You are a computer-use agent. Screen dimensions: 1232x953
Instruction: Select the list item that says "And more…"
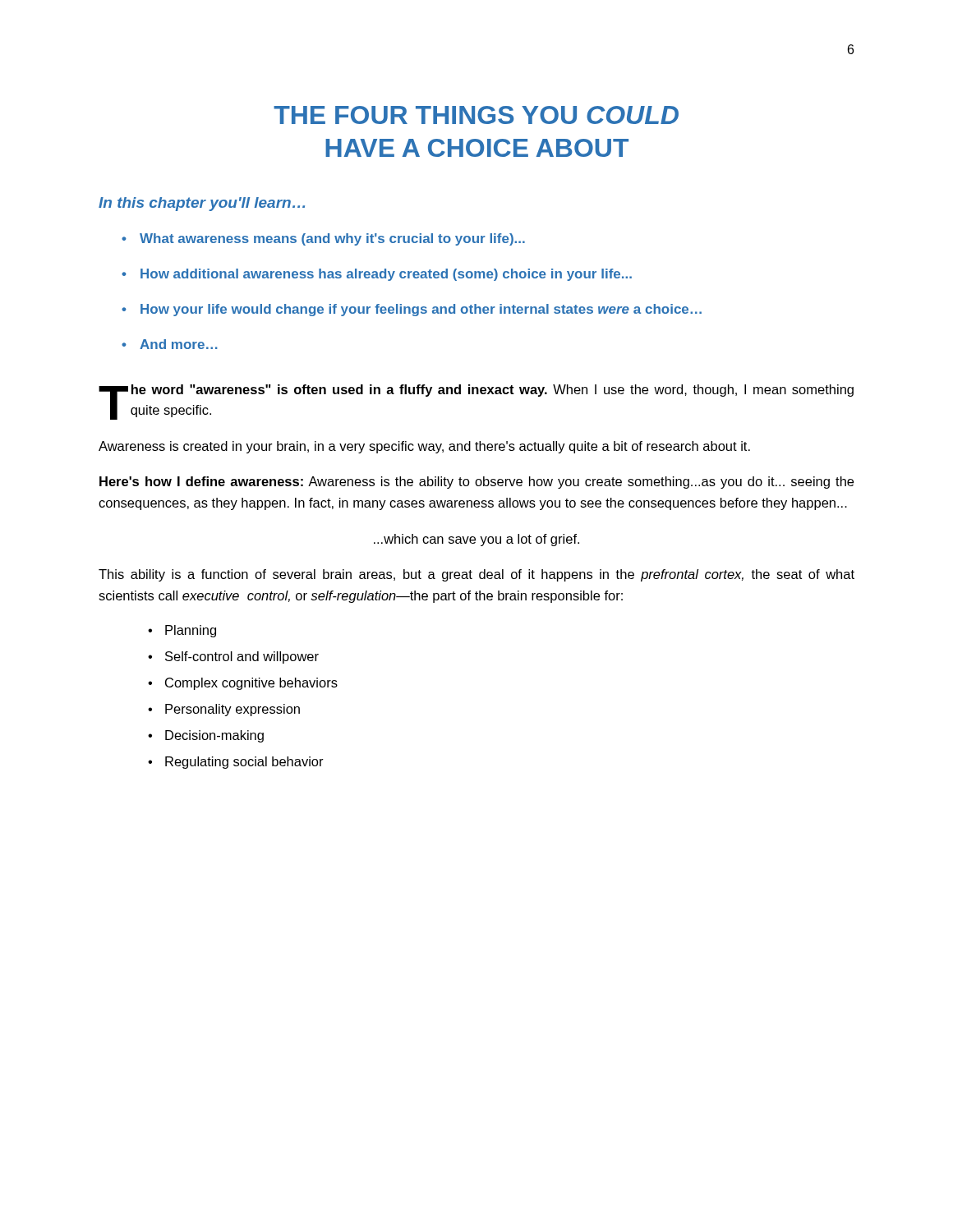click(x=179, y=344)
